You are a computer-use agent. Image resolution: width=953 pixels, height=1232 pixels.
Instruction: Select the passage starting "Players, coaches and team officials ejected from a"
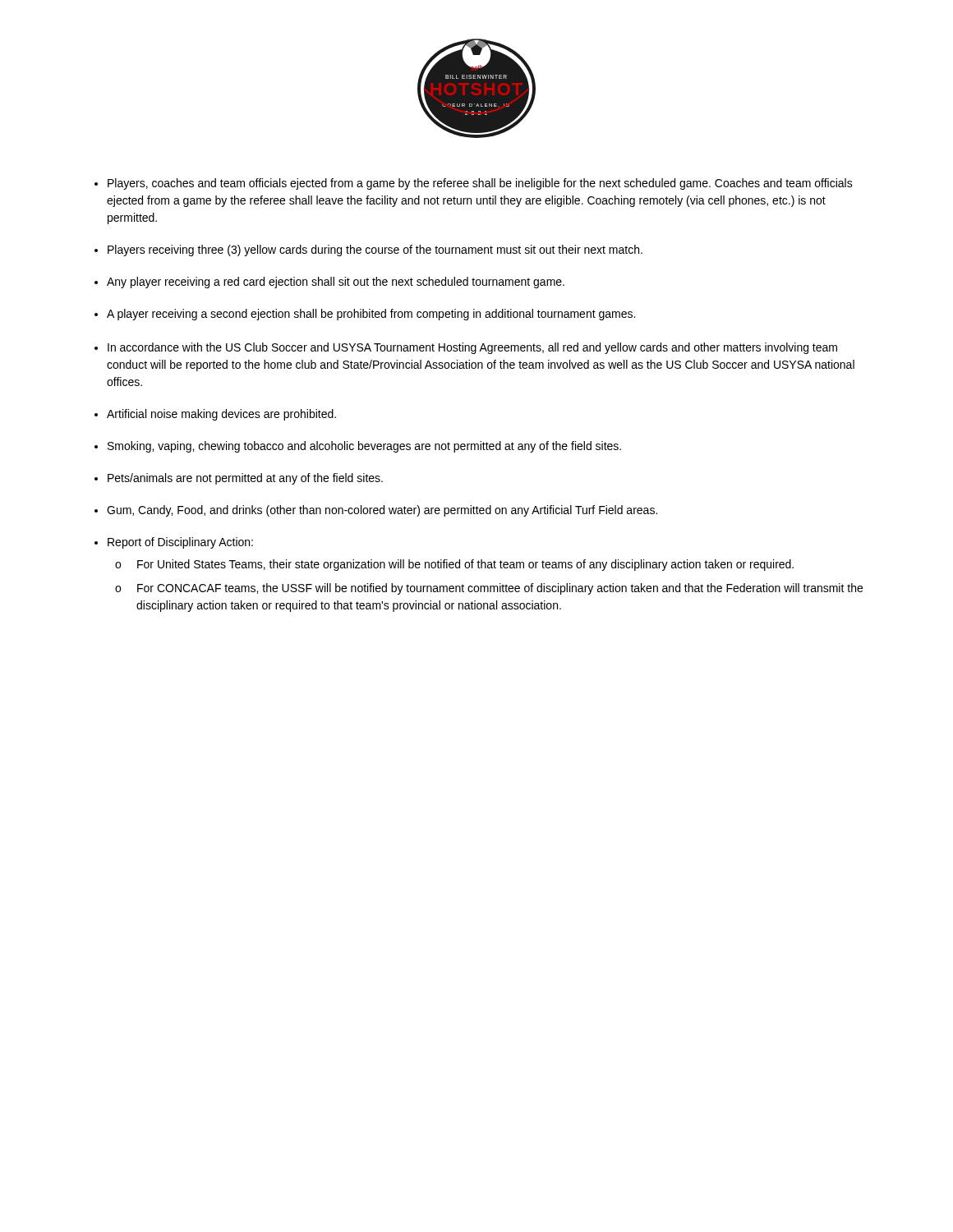point(480,200)
